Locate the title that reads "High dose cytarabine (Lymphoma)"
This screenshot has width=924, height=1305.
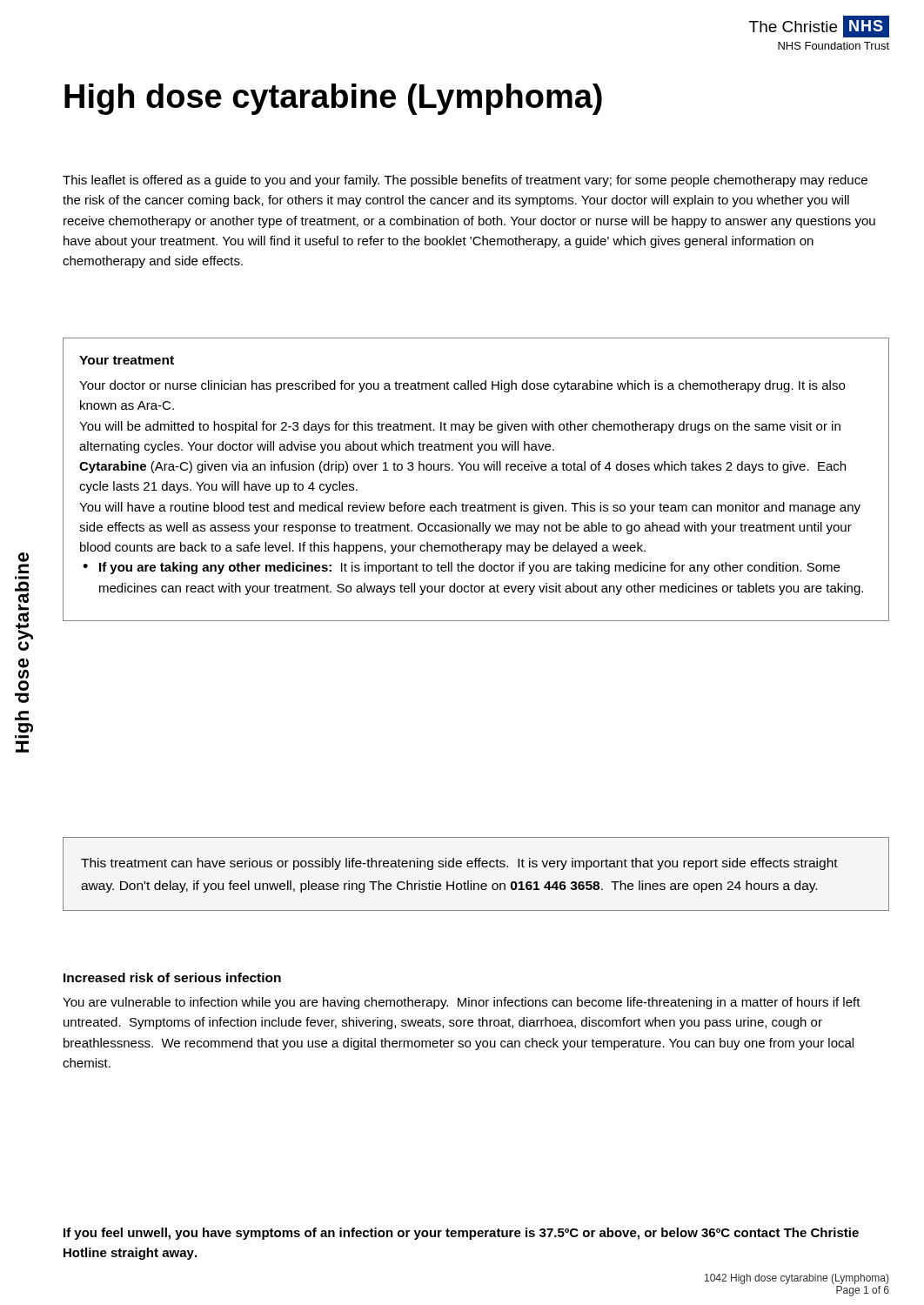point(476,97)
